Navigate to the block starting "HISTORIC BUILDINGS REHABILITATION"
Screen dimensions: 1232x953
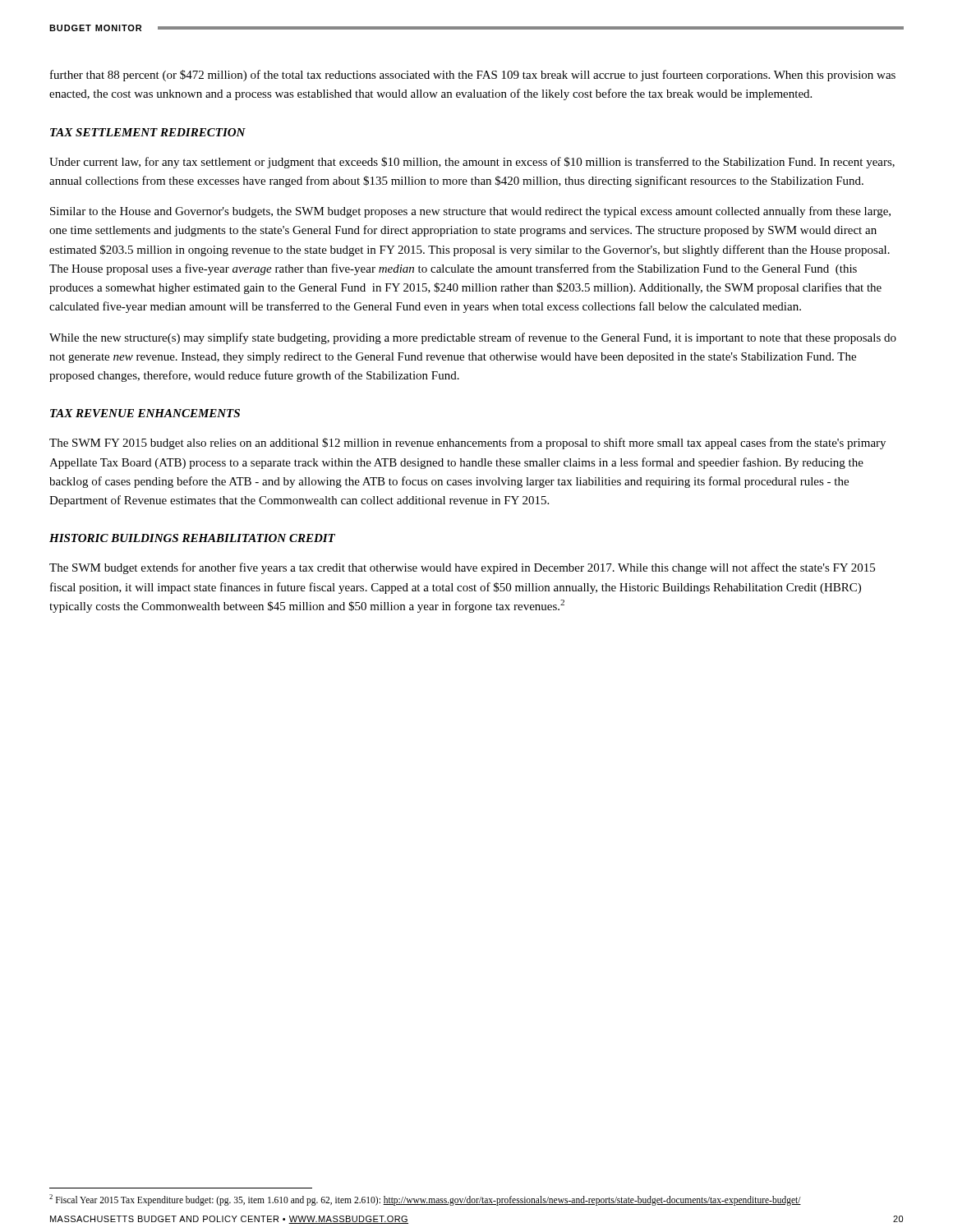click(192, 538)
